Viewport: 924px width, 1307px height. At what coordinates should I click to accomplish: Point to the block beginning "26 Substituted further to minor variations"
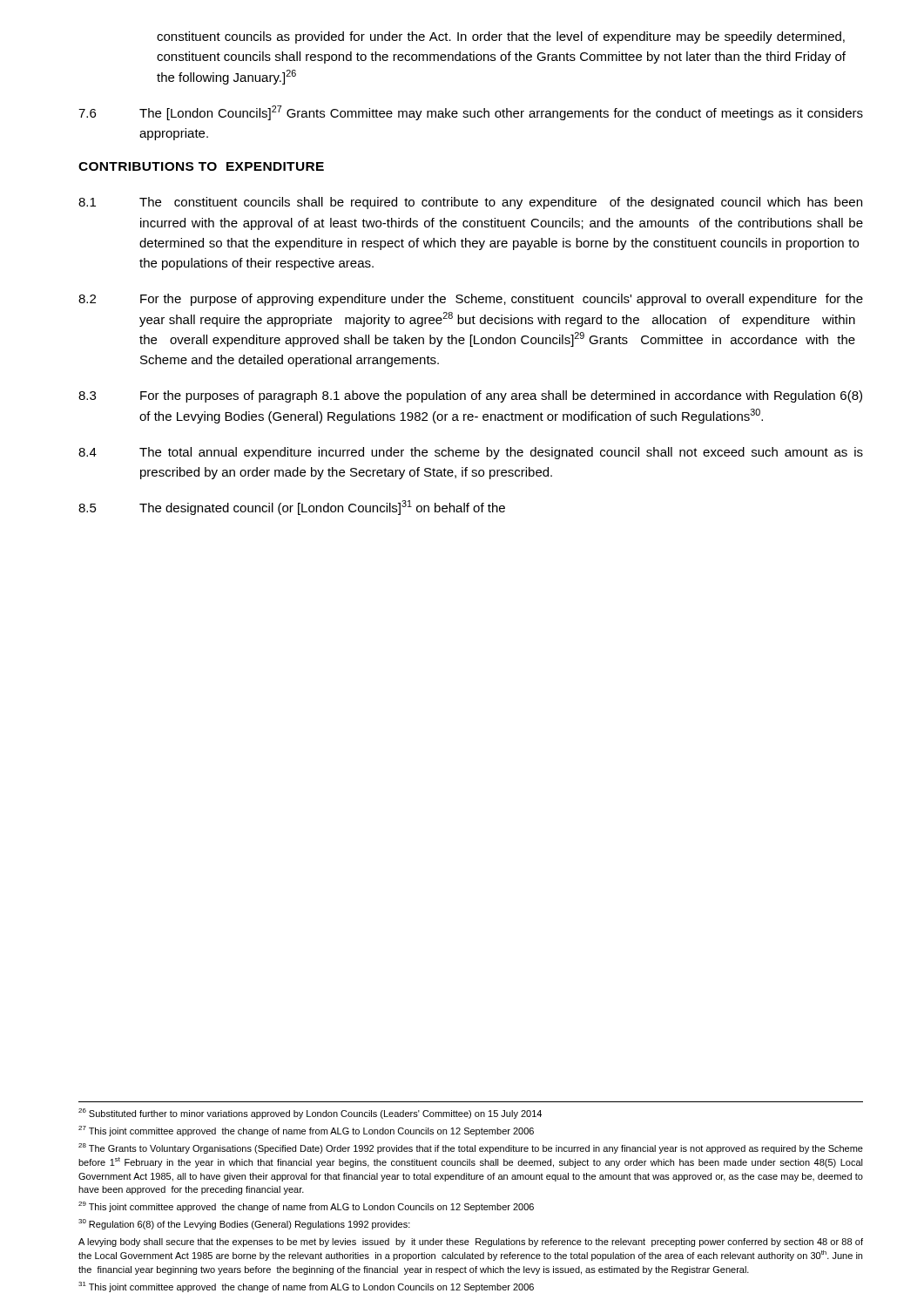(310, 1113)
